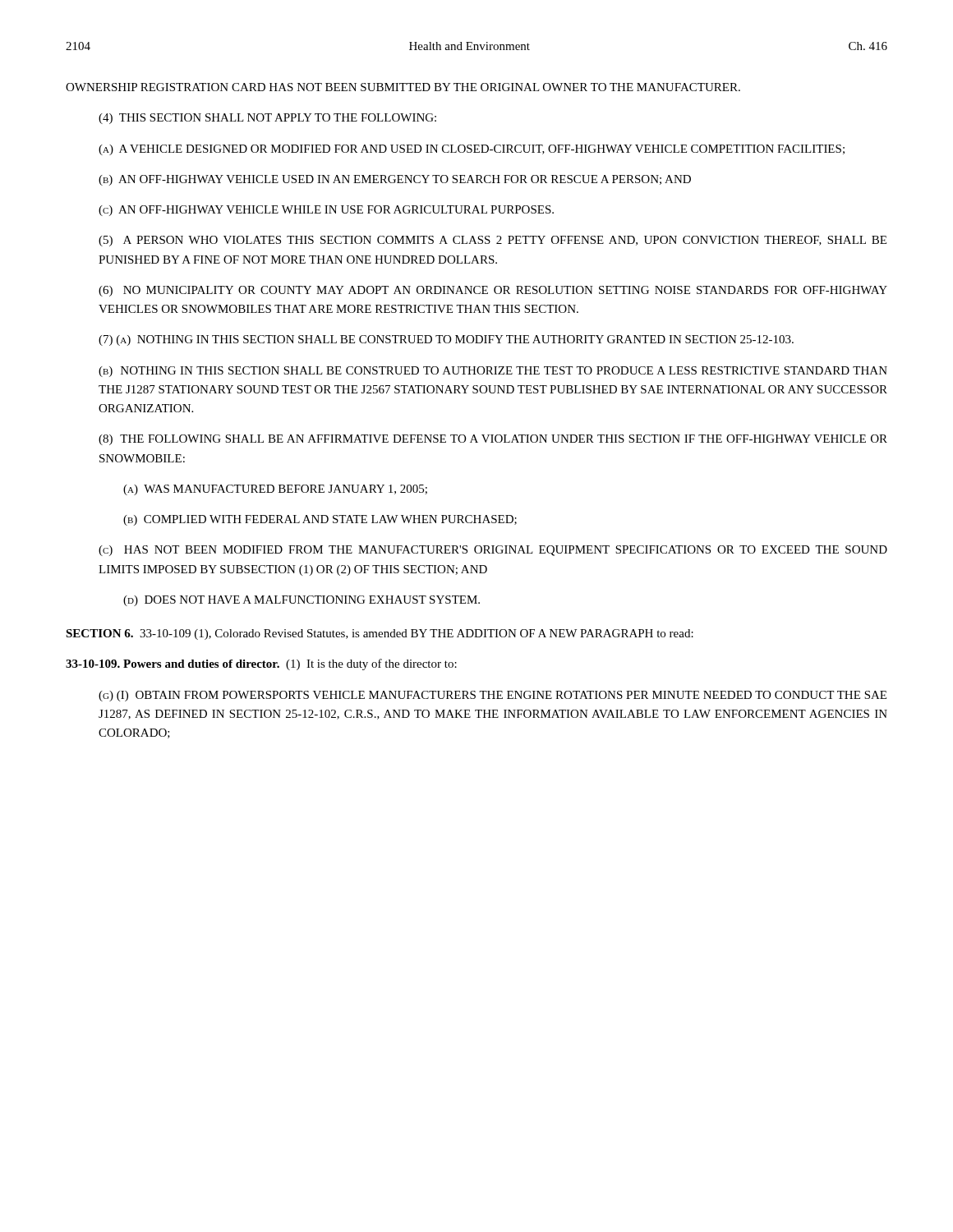The image size is (953, 1232).
Task: Click the passage that begins "SECTION 6. 33-10-109 (1),"
Action: (380, 633)
